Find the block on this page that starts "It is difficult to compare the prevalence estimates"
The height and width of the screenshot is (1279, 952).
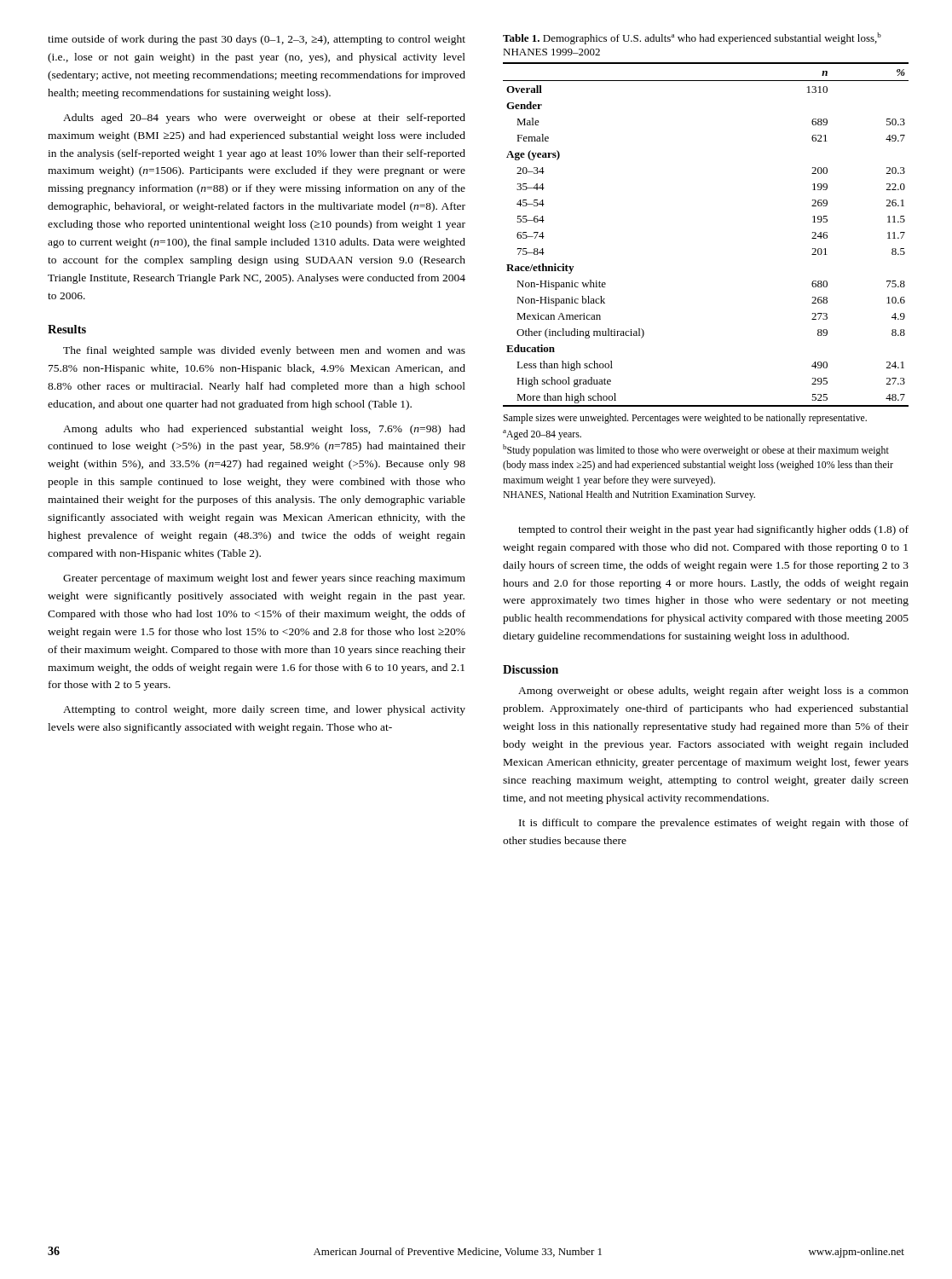(706, 832)
